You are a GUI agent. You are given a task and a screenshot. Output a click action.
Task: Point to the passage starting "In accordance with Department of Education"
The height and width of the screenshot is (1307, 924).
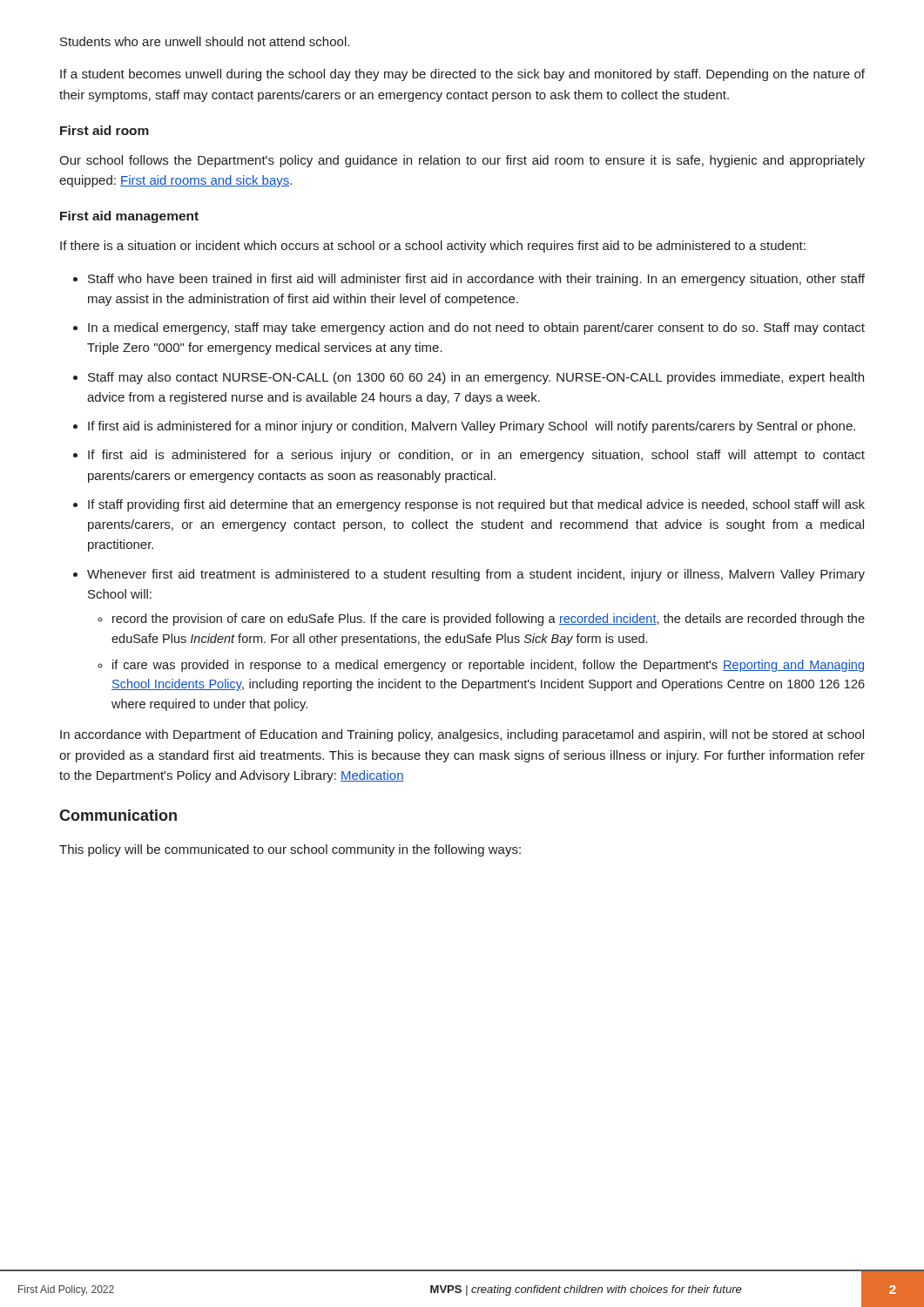462,755
